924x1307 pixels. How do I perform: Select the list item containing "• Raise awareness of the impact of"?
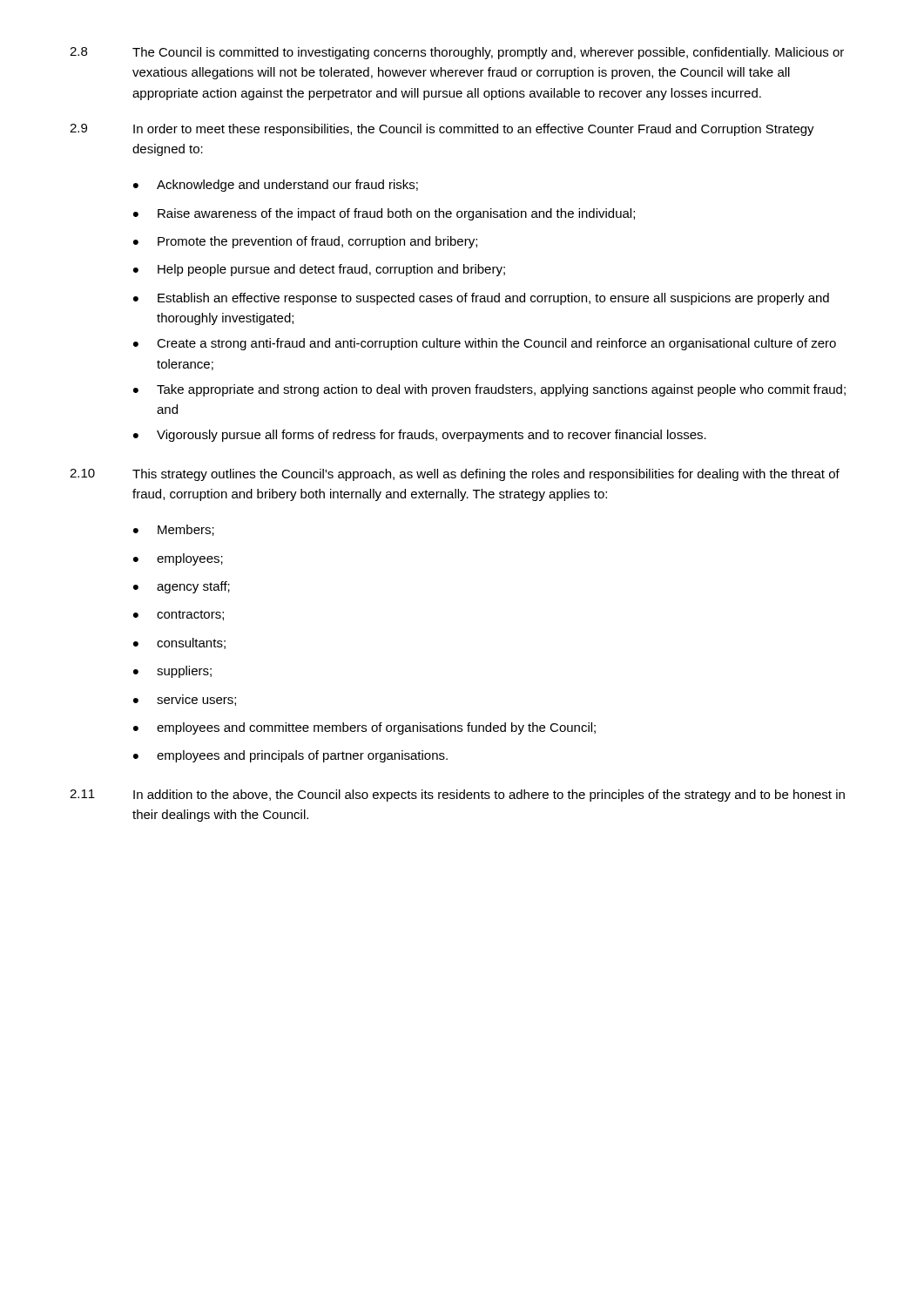493,214
